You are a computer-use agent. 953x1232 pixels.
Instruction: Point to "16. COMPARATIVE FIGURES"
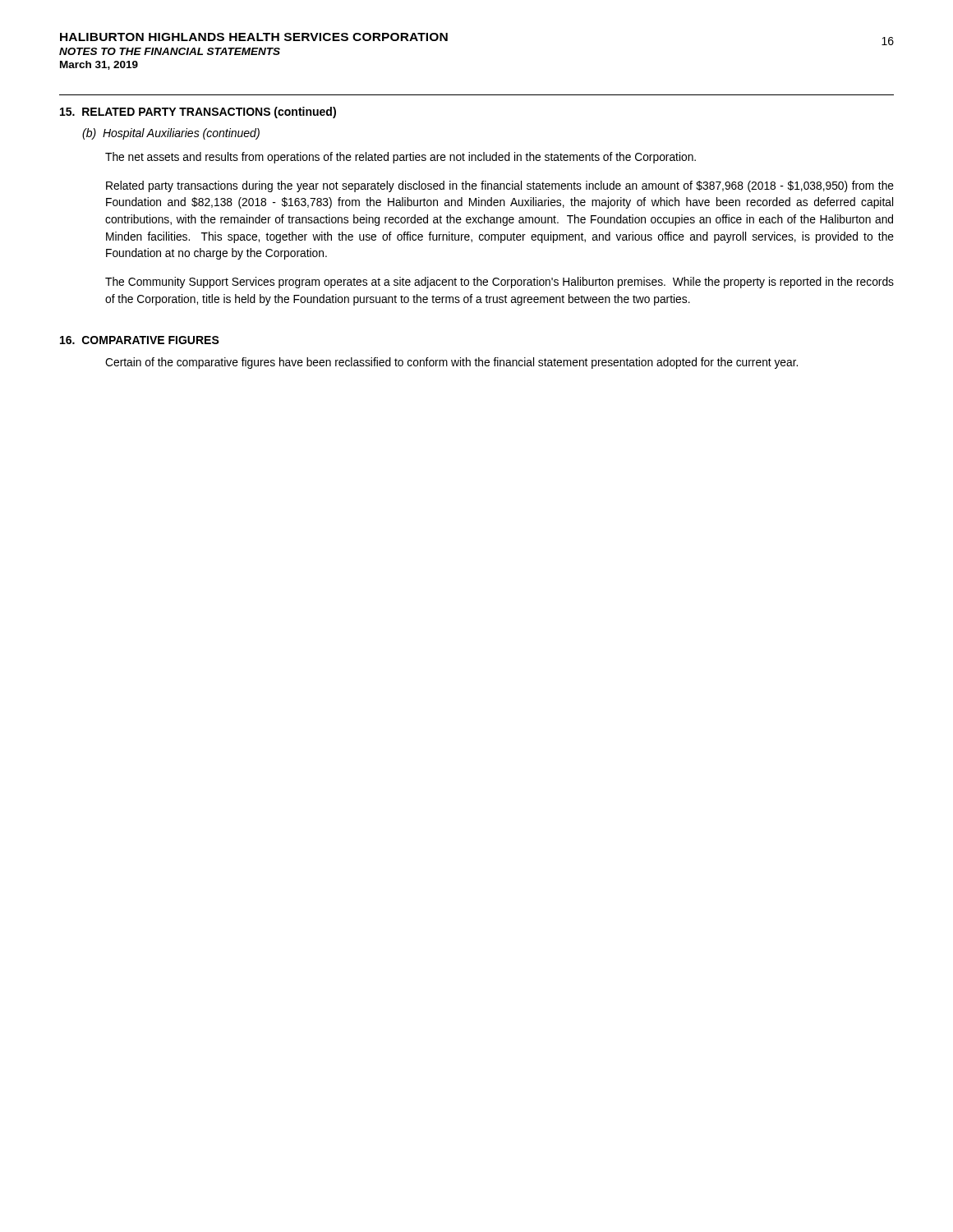[x=139, y=340]
